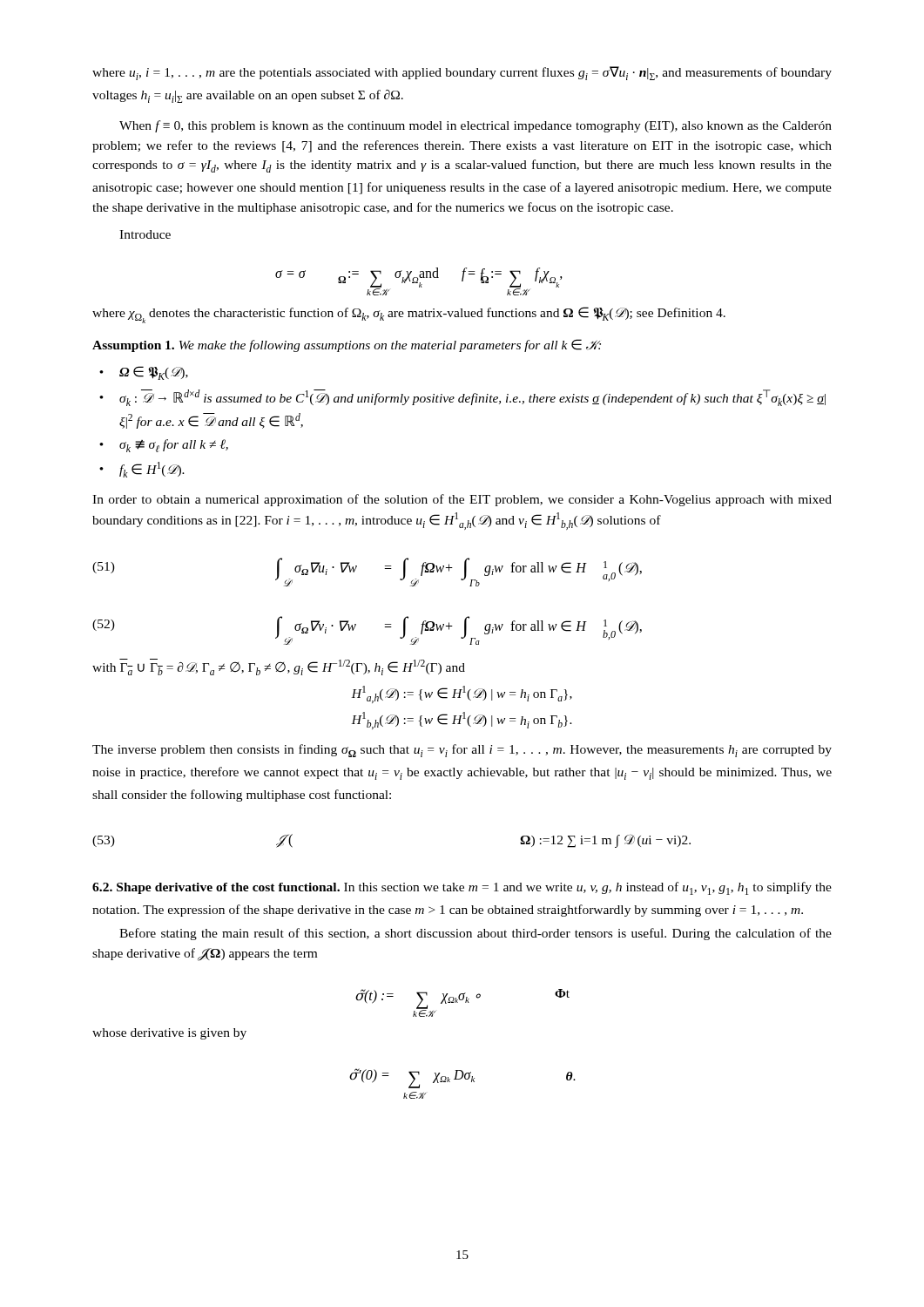Screen dimensions: 1307x924
Task: Find "fk ∈ H1(𝒟)." on this page
Action: tap(152, 470)
